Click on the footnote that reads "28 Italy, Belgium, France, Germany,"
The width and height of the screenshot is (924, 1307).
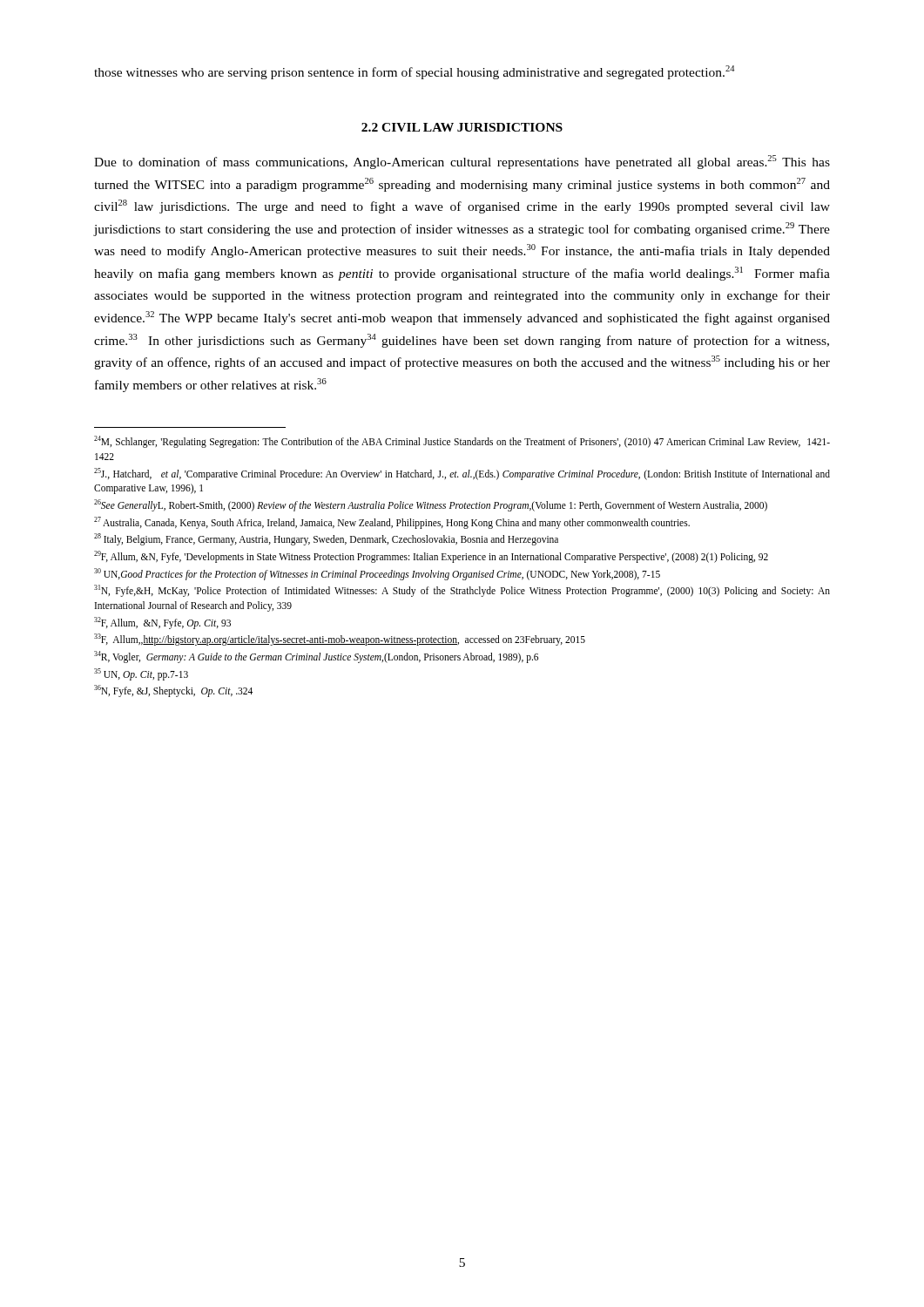tap(462, 540)
